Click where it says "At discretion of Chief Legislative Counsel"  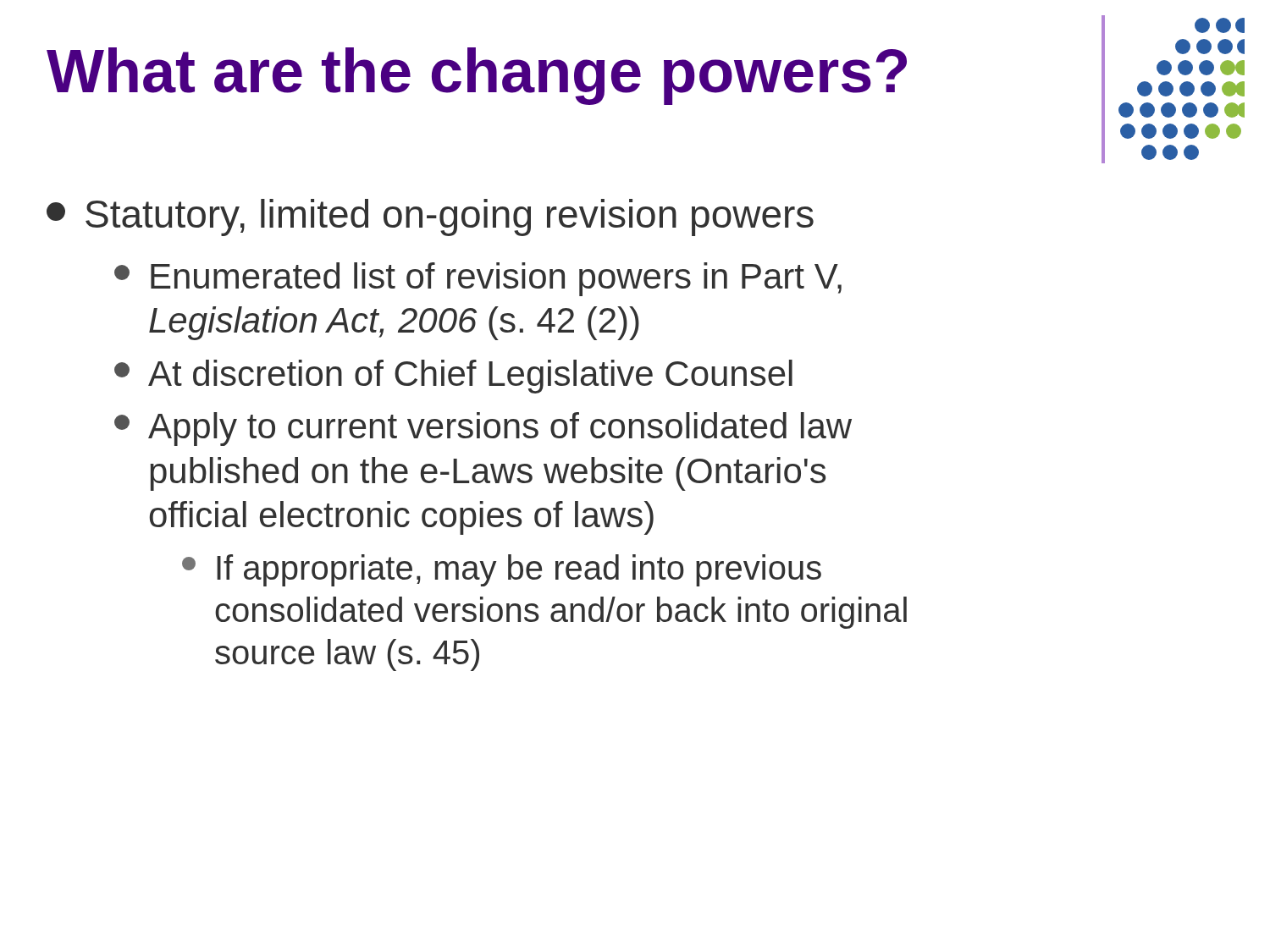(x=454, y=374)
